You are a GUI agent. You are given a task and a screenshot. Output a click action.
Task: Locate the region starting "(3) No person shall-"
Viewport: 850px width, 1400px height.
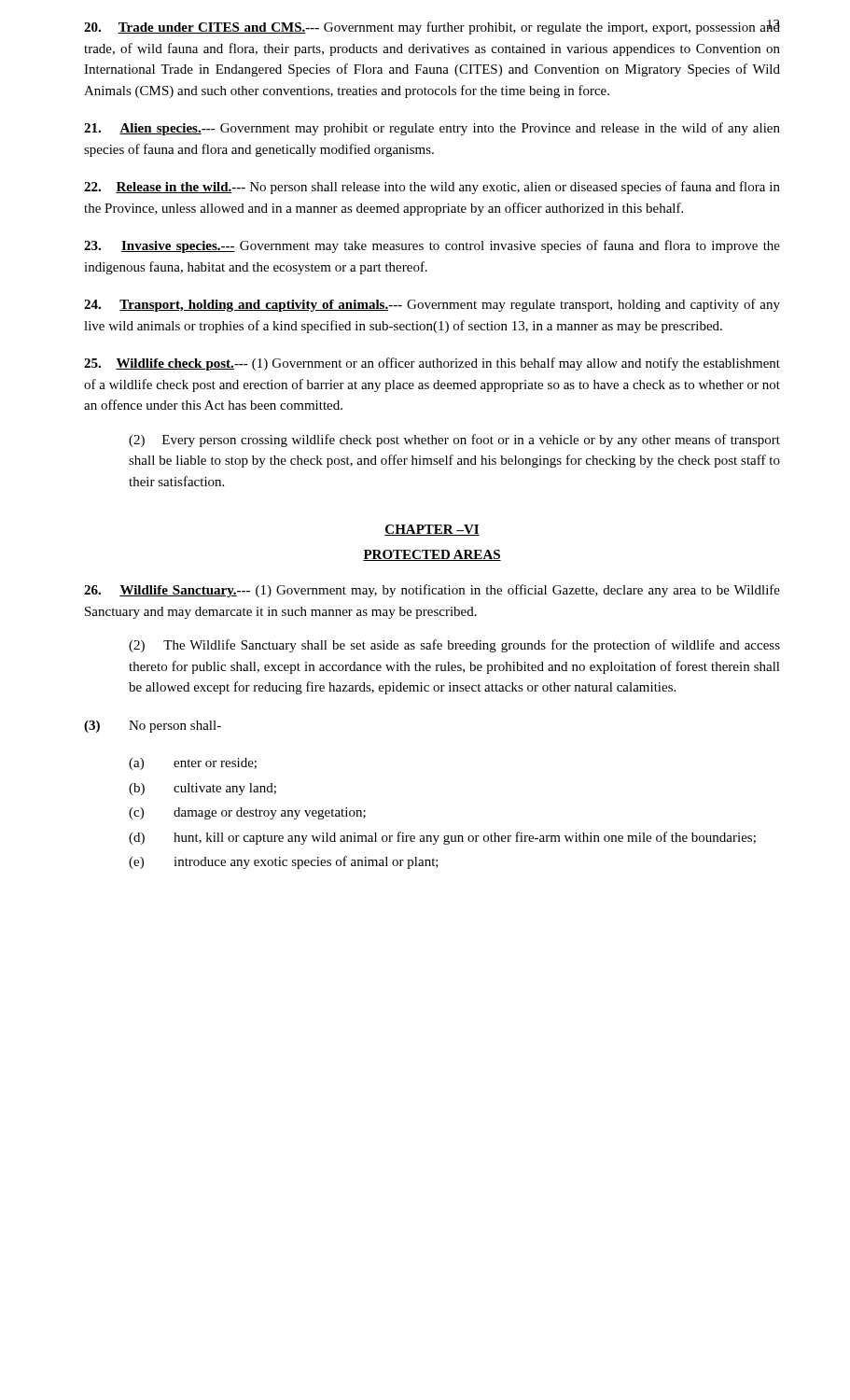[153, 727]
